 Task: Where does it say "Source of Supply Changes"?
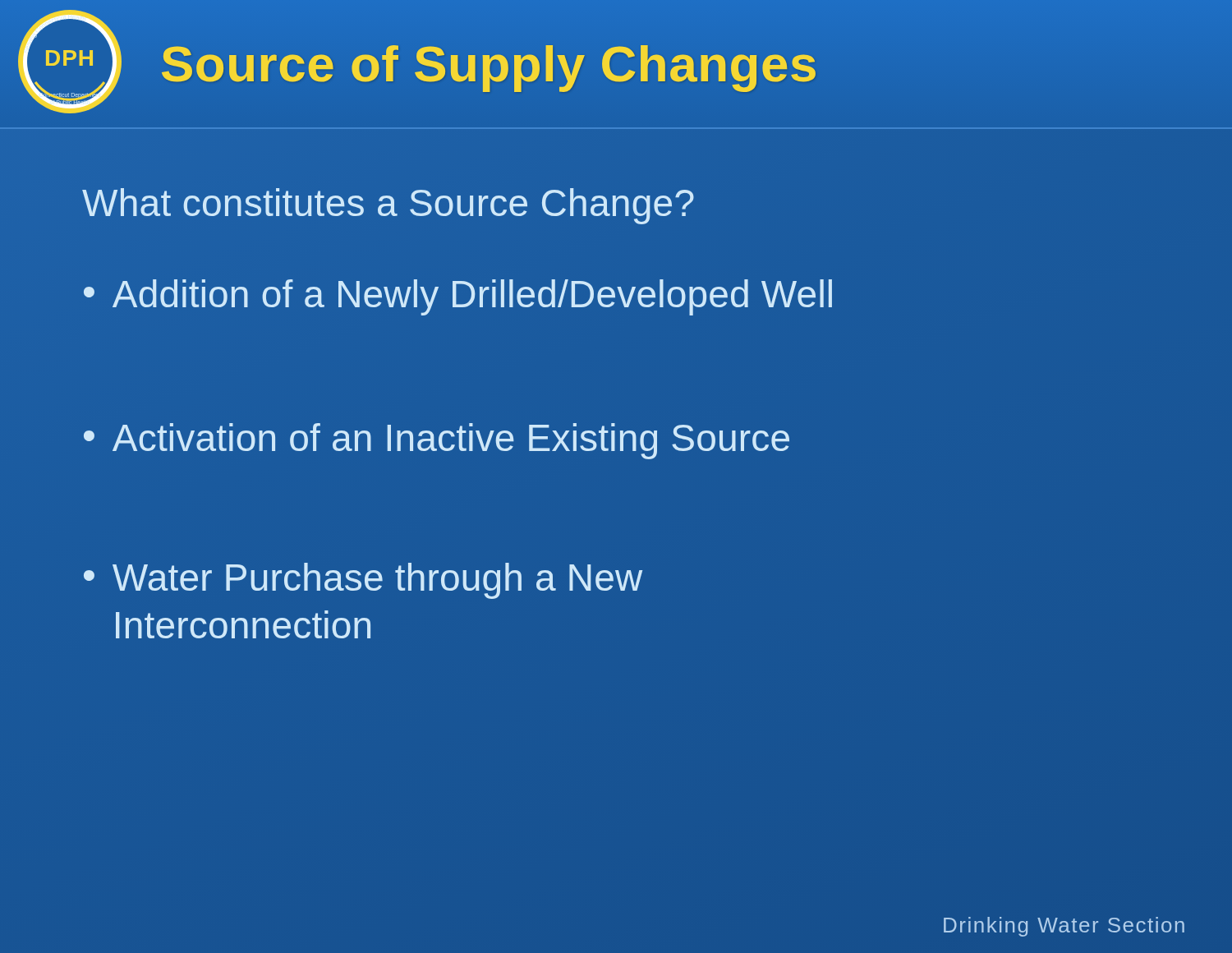pyautogui.click(x=489, y=64)
